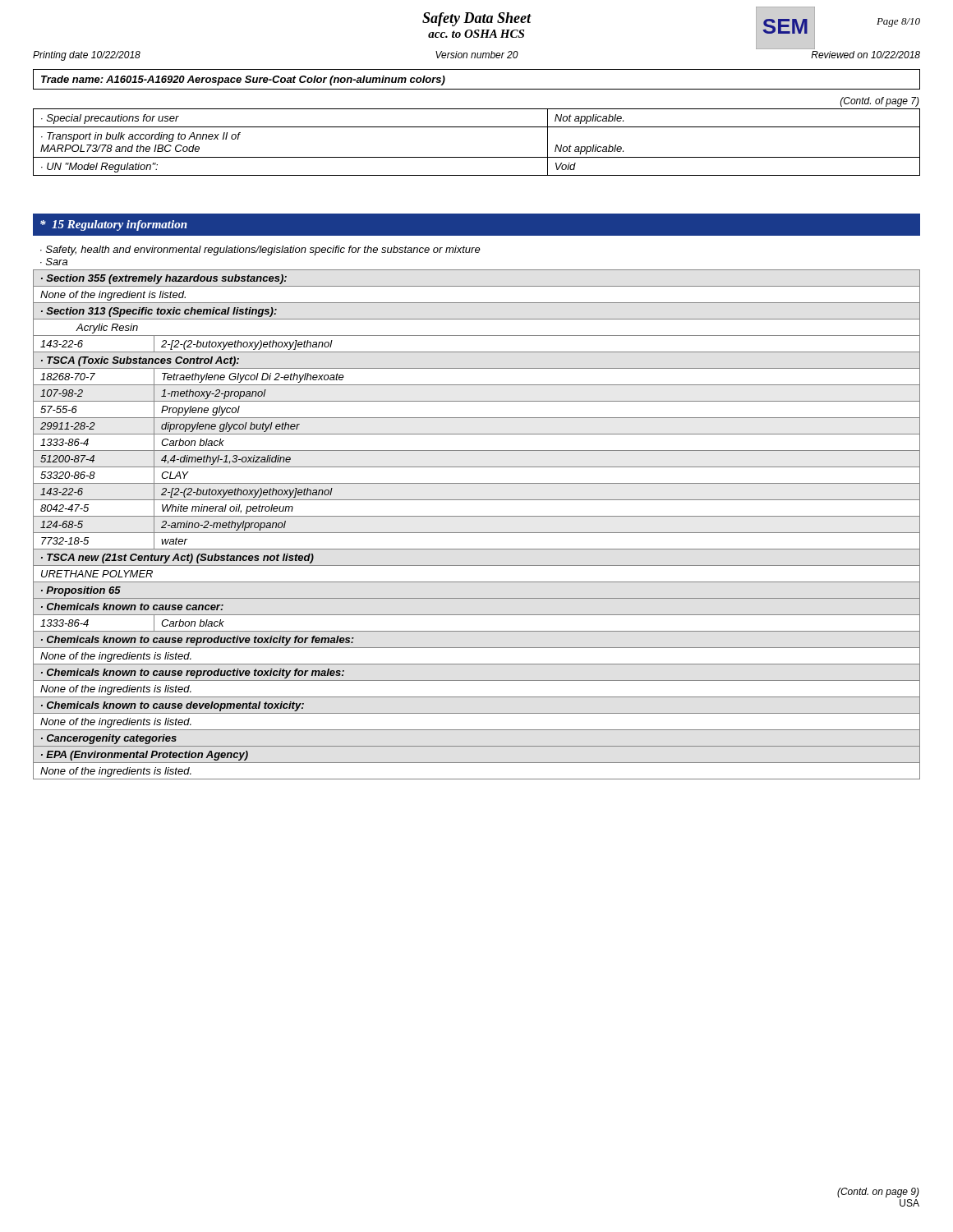The height and width of the screenshot is (1232, 953).
Task: Click on the section header with the text "* 15 Regulatory information"
Action: point(113,224)
